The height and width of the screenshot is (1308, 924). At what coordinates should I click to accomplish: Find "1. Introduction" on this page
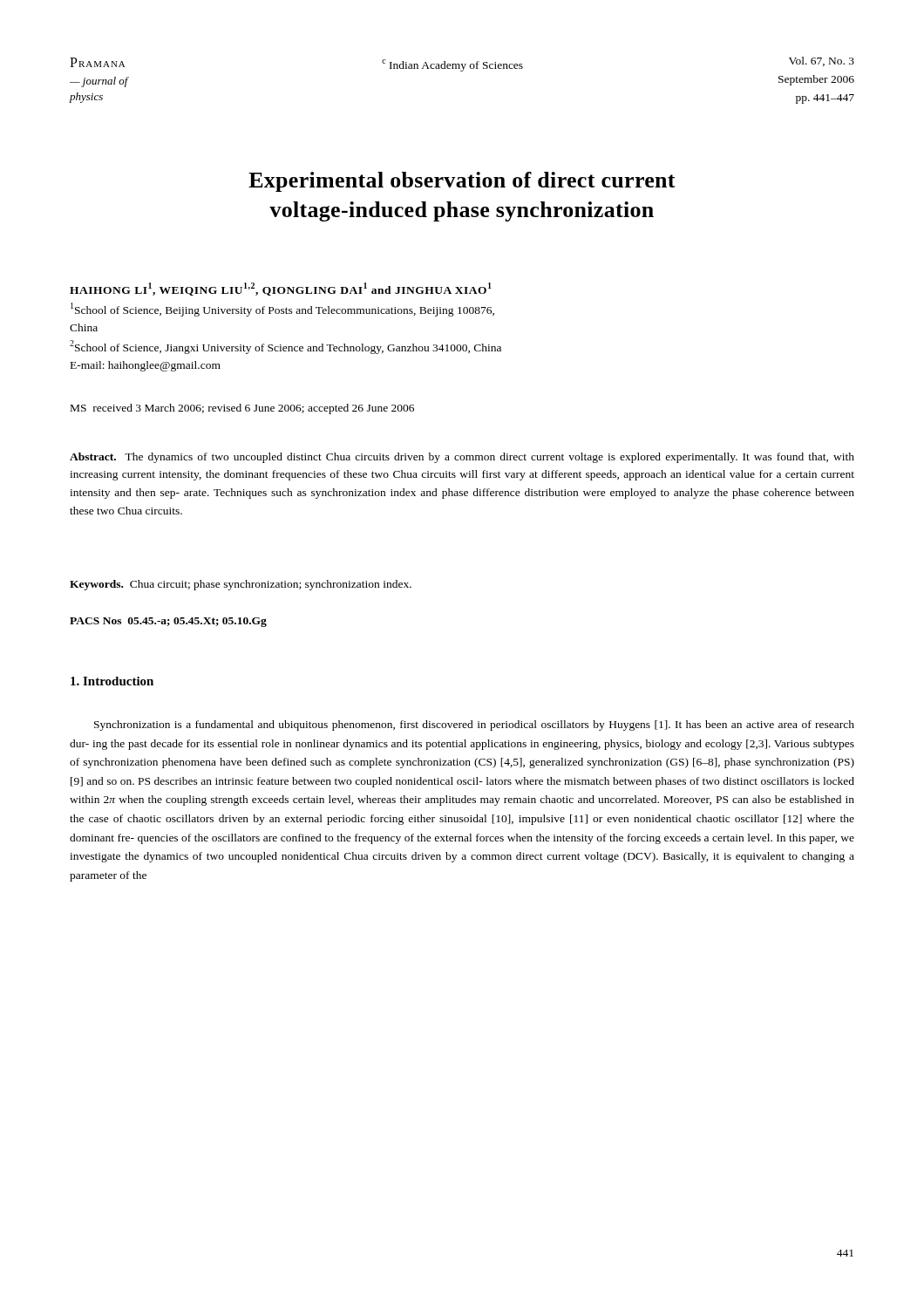click(x=112, y=681)
